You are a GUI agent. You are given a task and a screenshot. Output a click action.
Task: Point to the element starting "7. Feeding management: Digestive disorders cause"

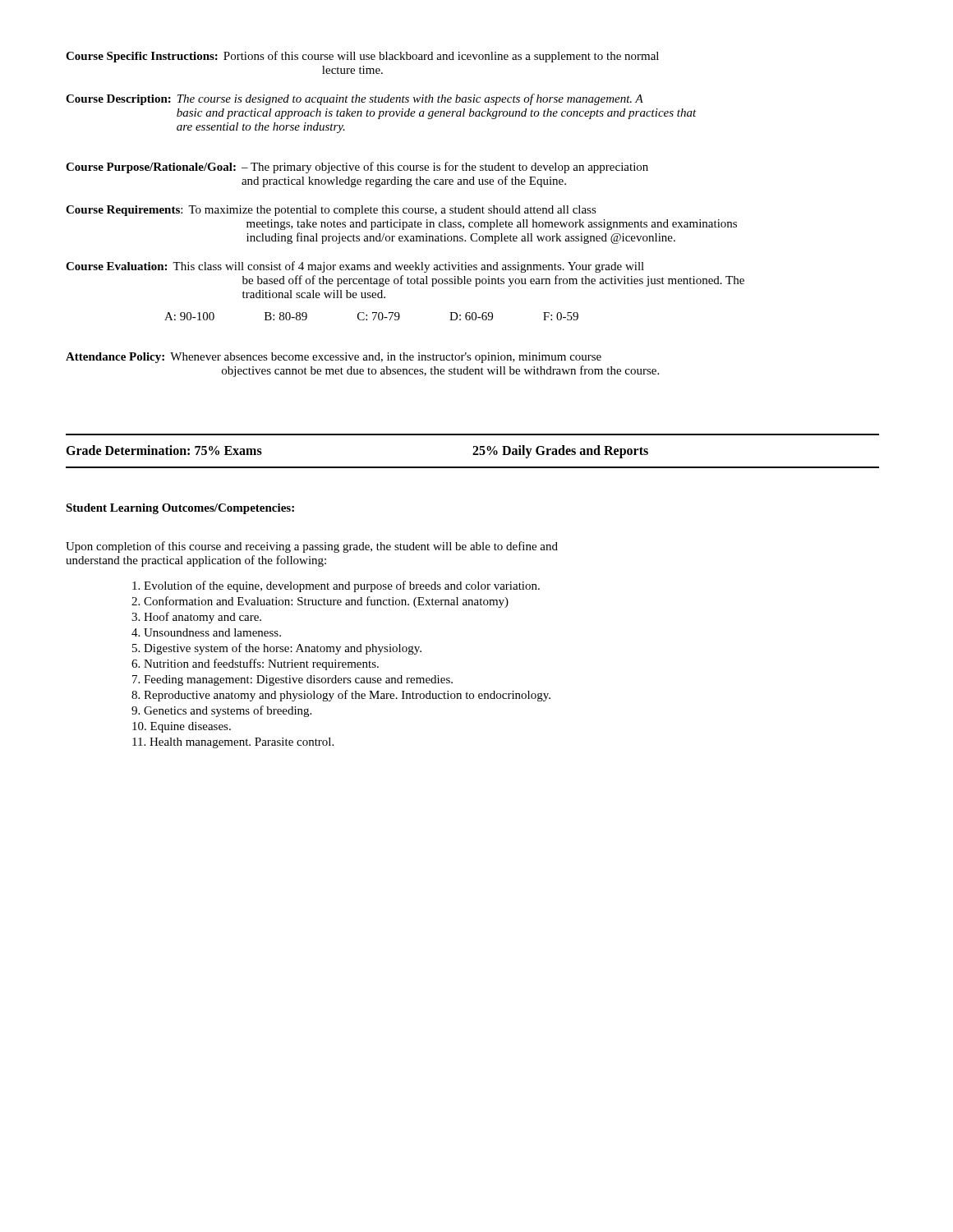(x=292, y=679)
